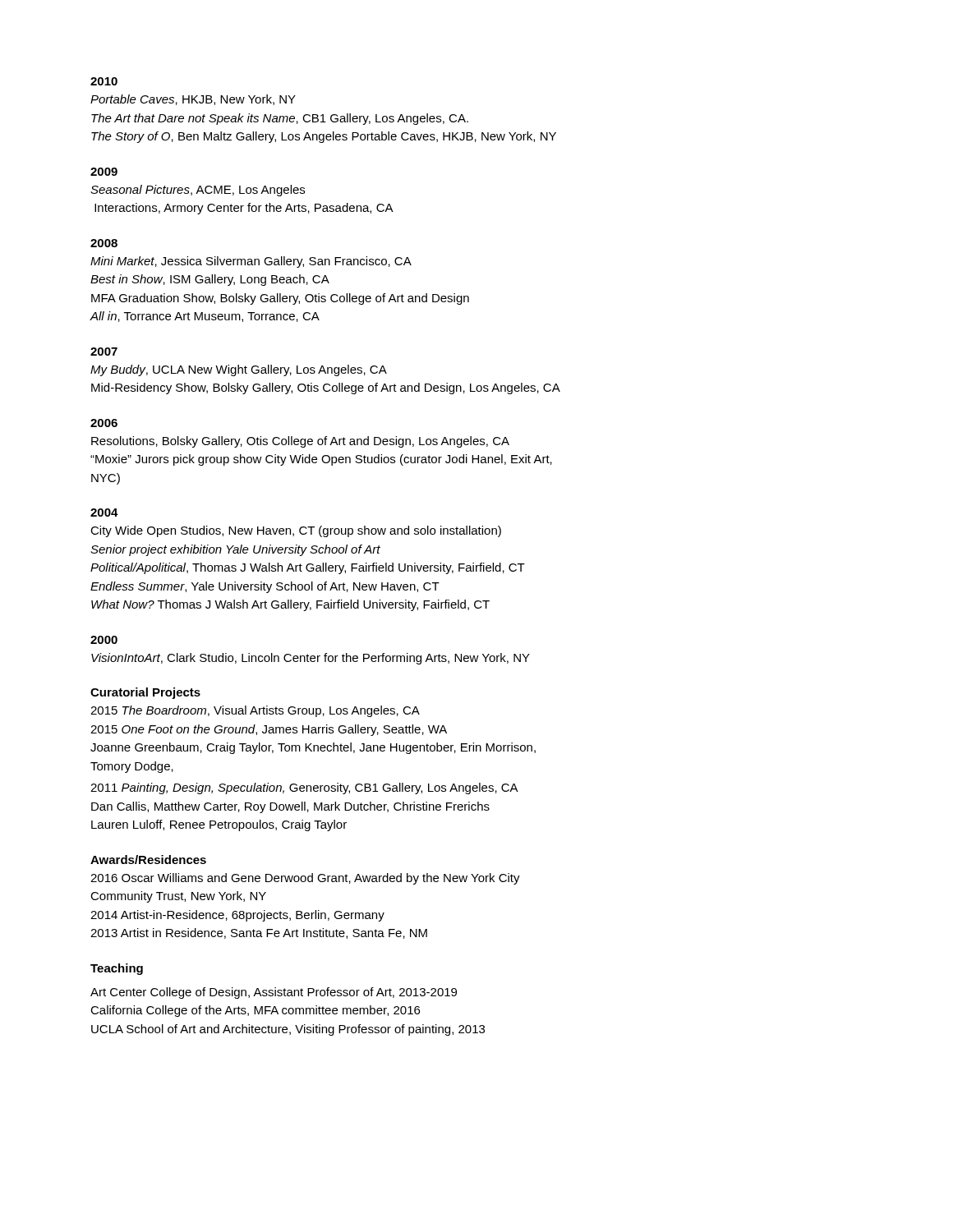Image resolution: width=953 pixels, height=1232 pixels.
Task: Find the list item that says "2015 One Foot on the Ground, James Harris"
Action: (x=313, y=747)
